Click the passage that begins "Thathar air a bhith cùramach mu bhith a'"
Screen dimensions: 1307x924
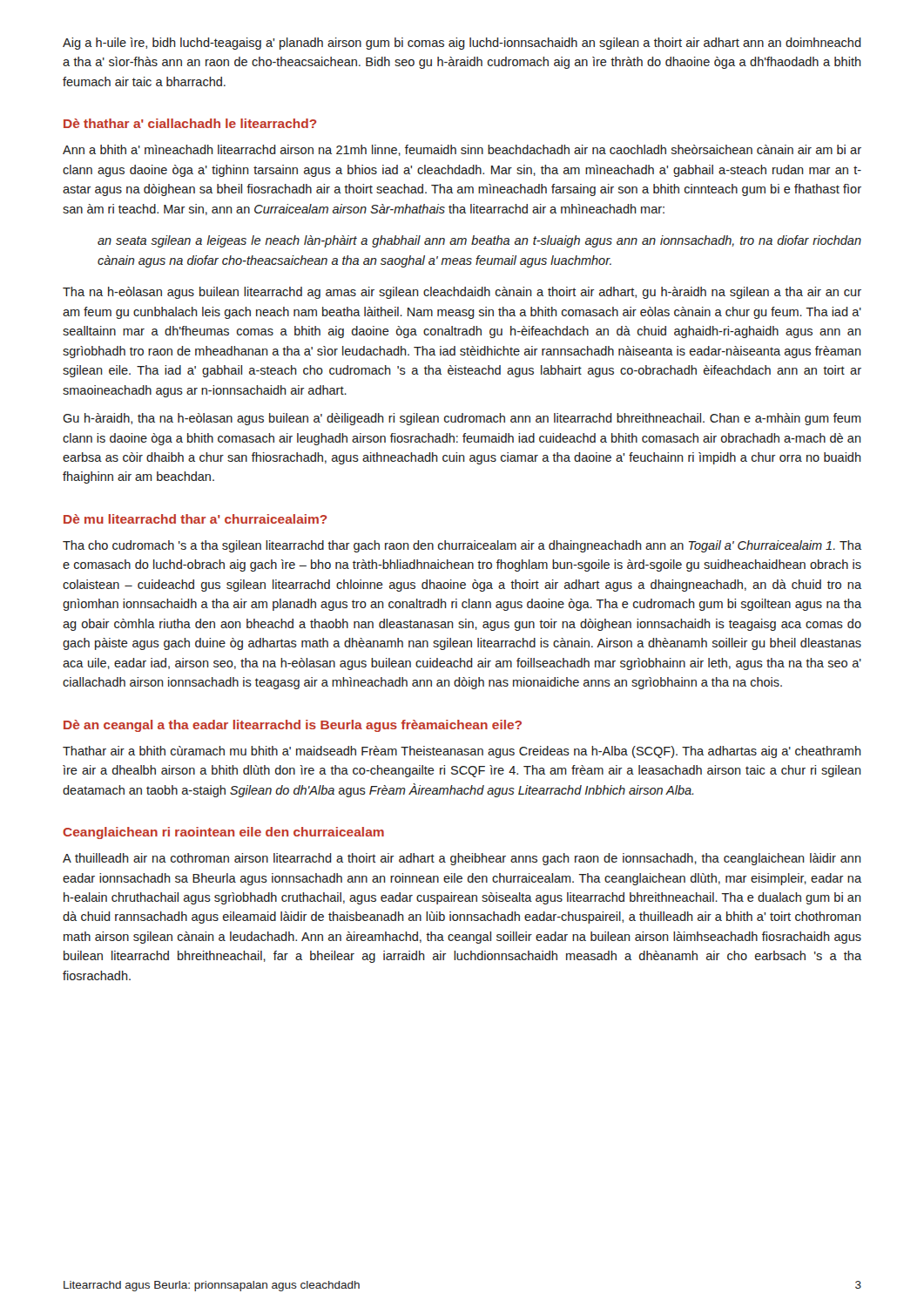tap(462, 771)
